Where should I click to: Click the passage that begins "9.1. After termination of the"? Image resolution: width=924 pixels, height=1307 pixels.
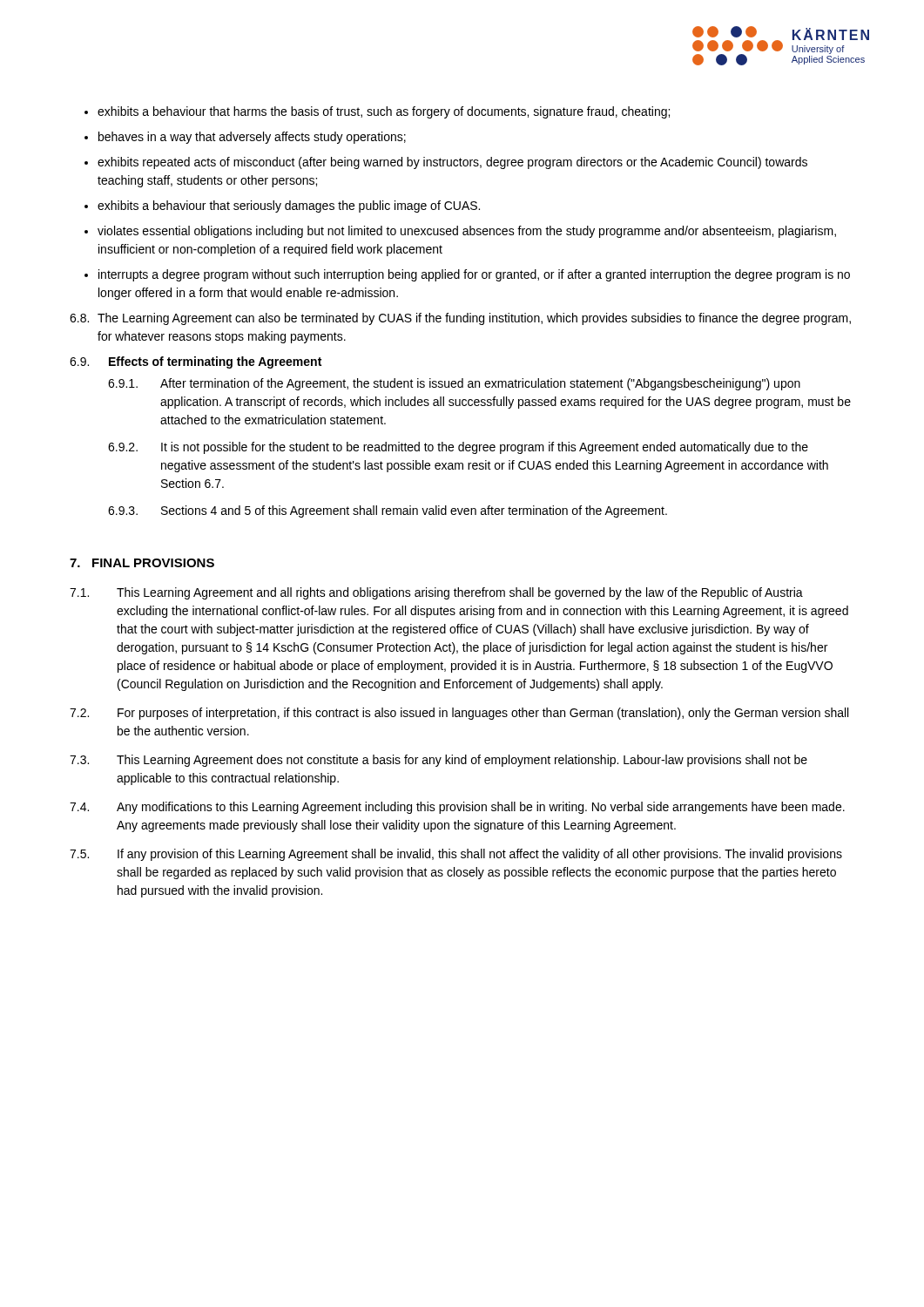[481, 402]
